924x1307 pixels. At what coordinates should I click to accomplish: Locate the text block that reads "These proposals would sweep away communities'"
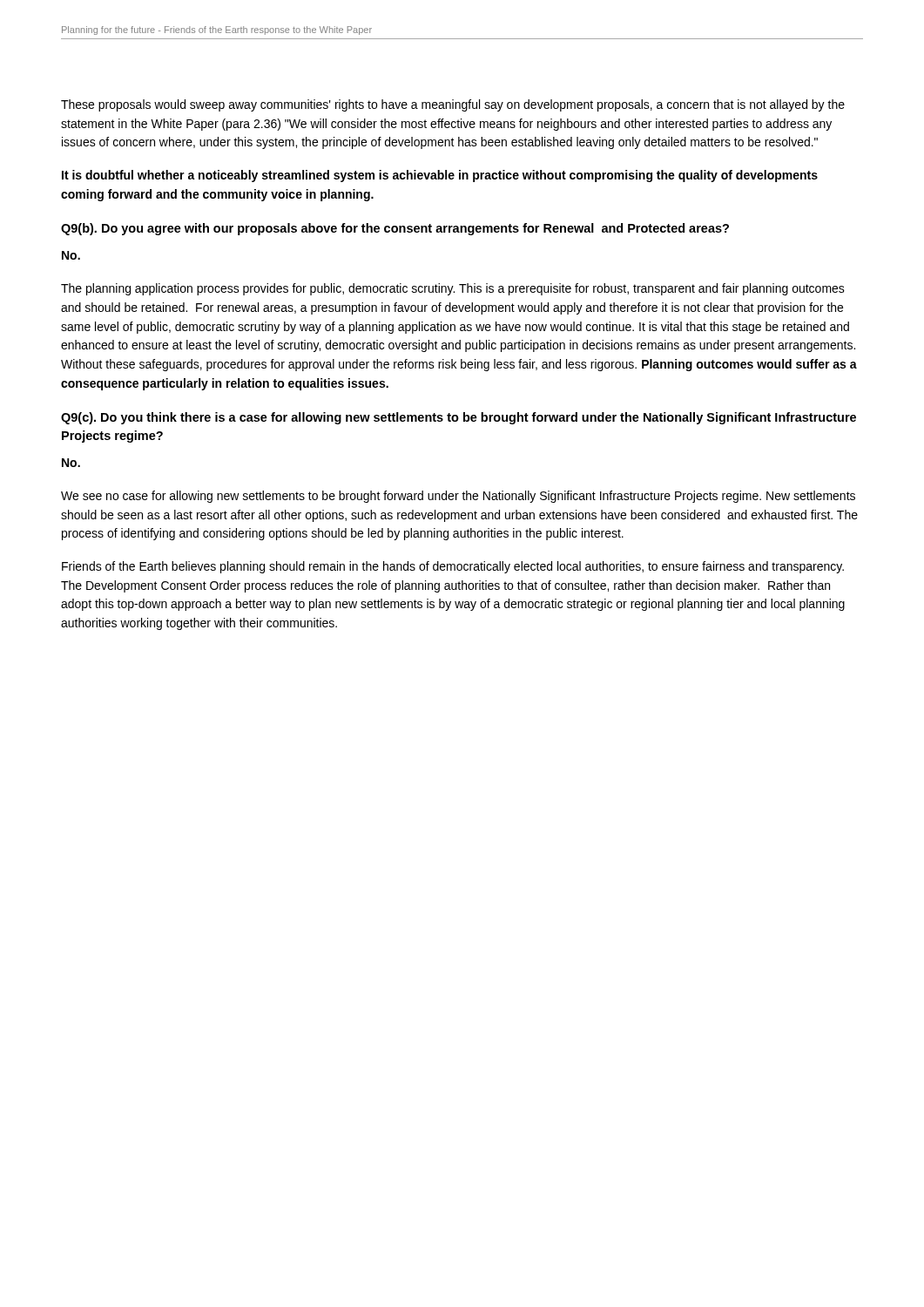click(x=453, y=123)
